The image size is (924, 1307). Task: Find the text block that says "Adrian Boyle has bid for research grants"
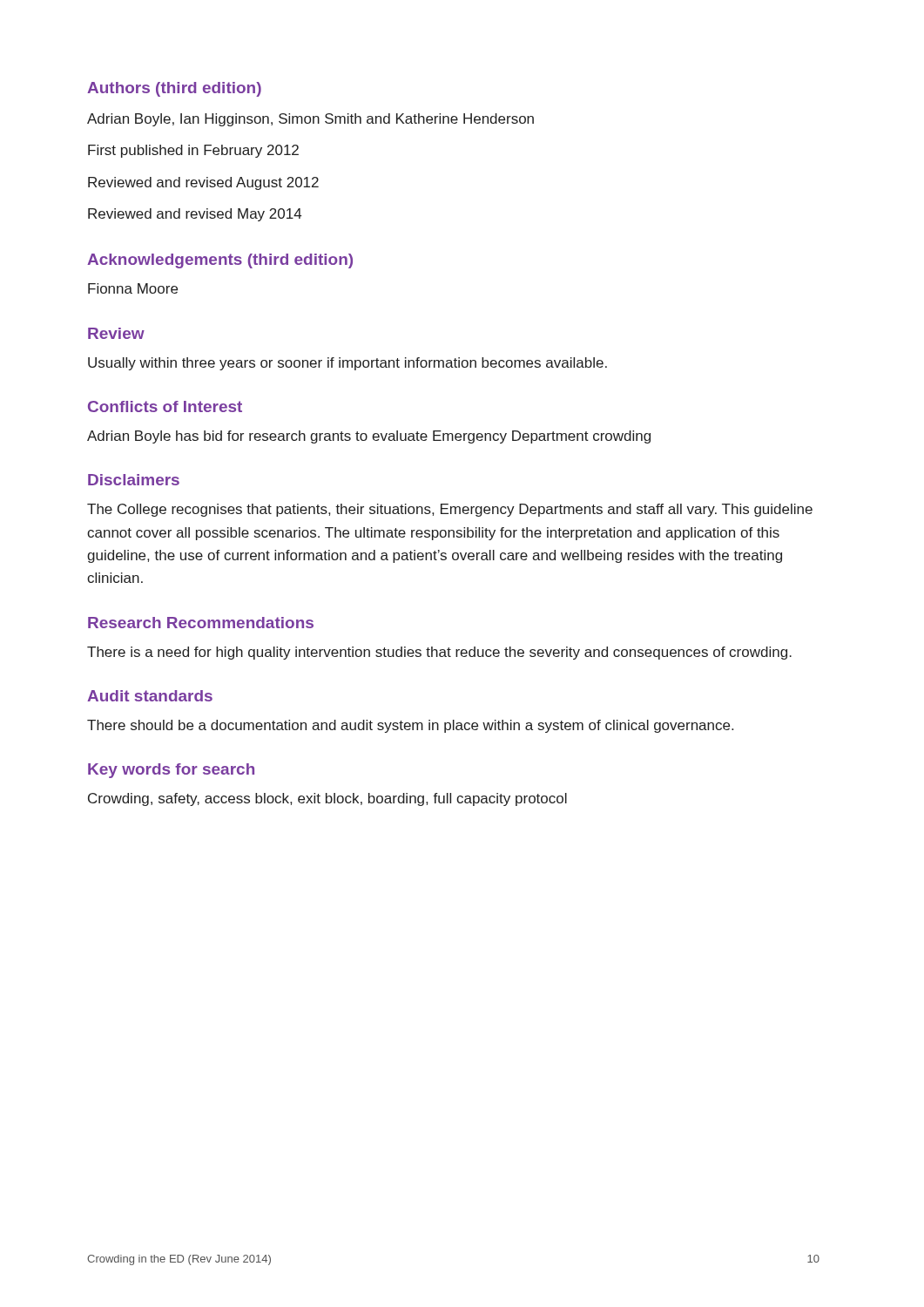tap(369, 436)
